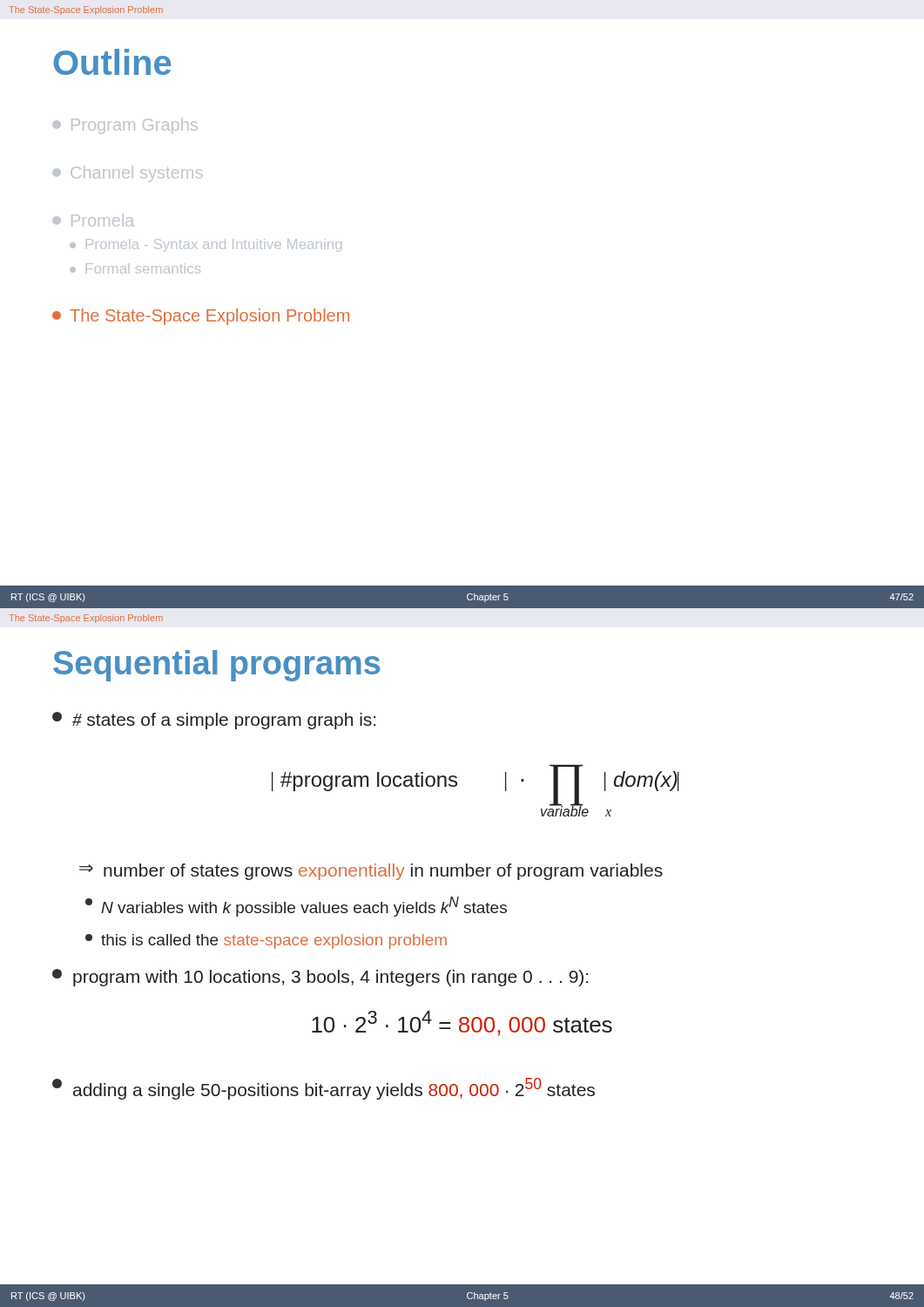Locate the block starting "program with 10 locations, 3 bools, 4 integers"

click(x=321, y=977)
